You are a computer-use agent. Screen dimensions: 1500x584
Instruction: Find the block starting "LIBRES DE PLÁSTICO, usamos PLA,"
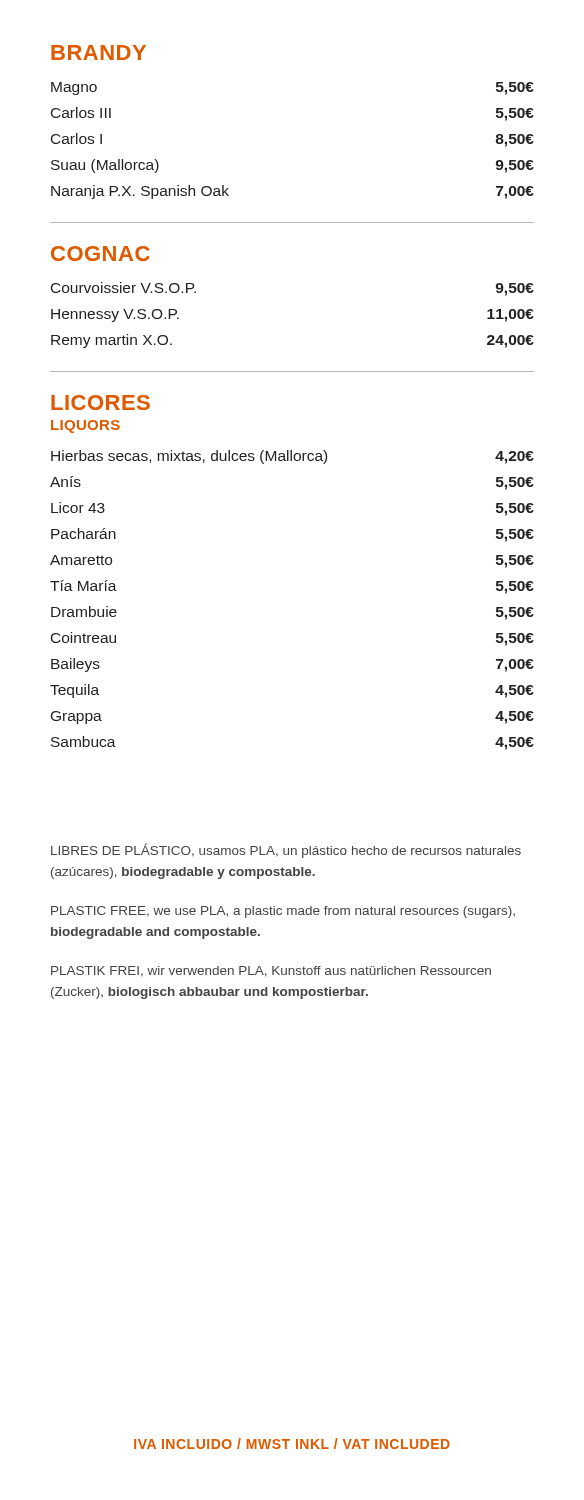286,861
